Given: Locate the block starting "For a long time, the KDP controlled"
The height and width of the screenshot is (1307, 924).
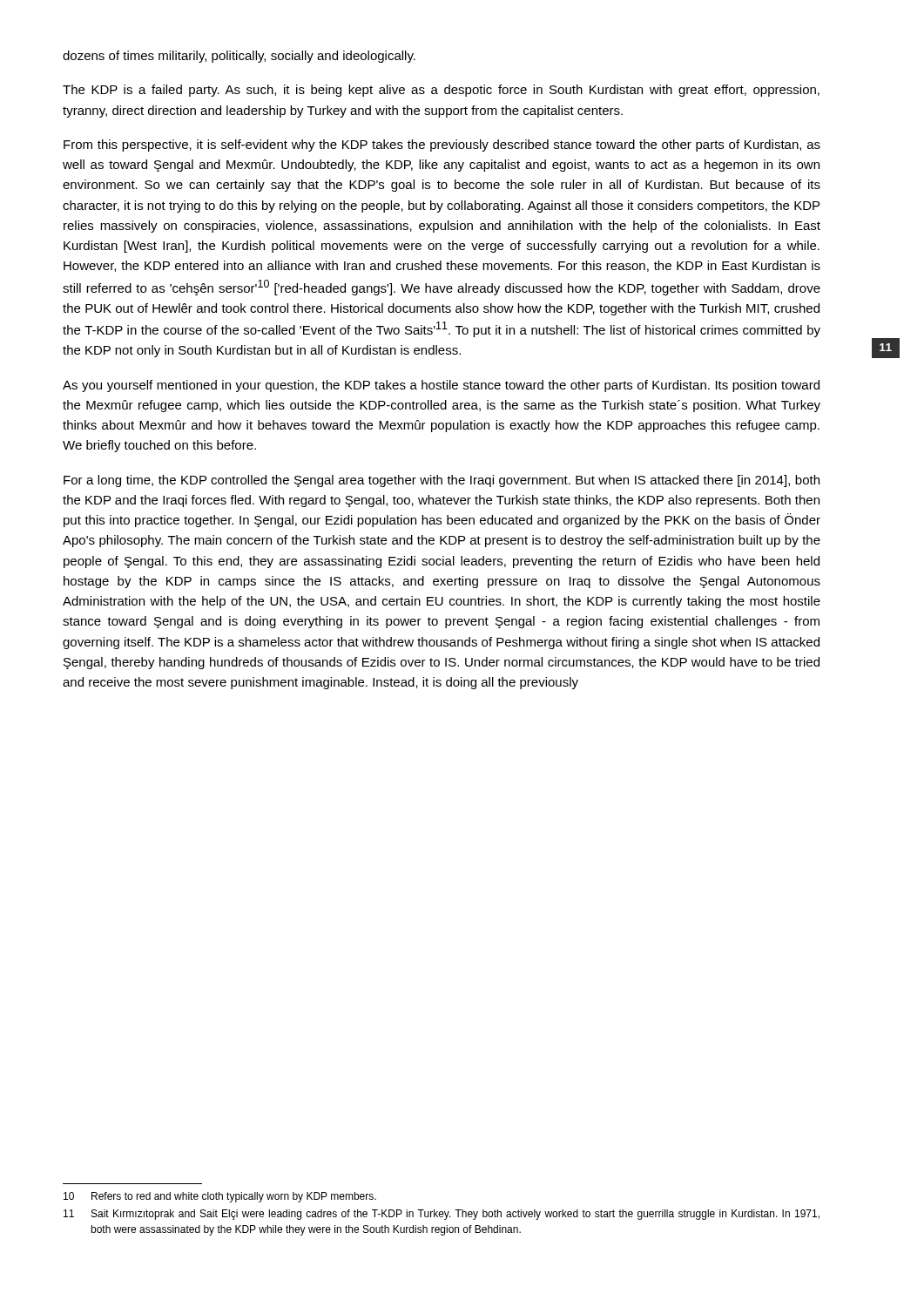Looking at the screenshot, I should click(442, 581).
